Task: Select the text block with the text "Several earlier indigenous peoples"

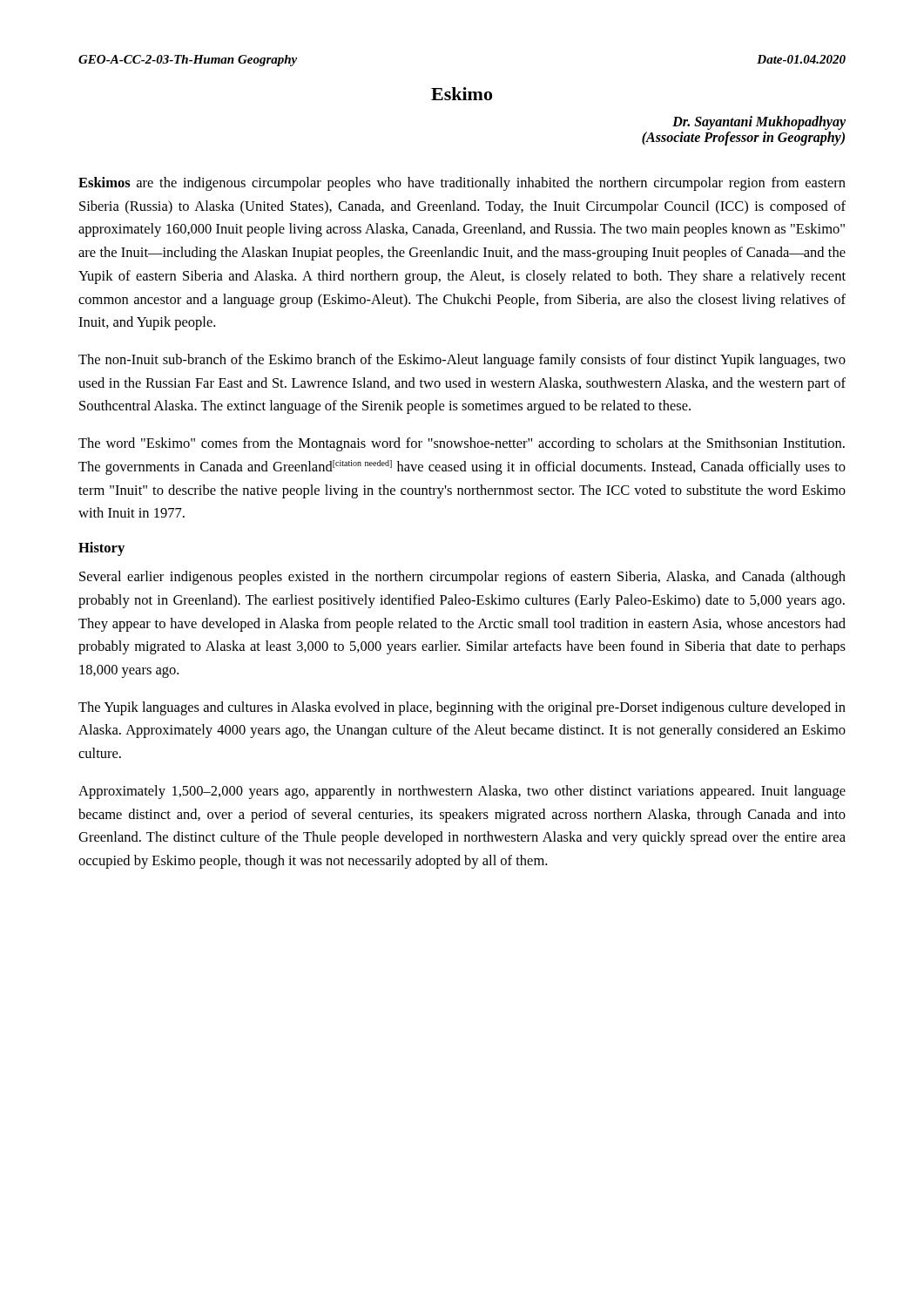Action: (x=462, y=623)
